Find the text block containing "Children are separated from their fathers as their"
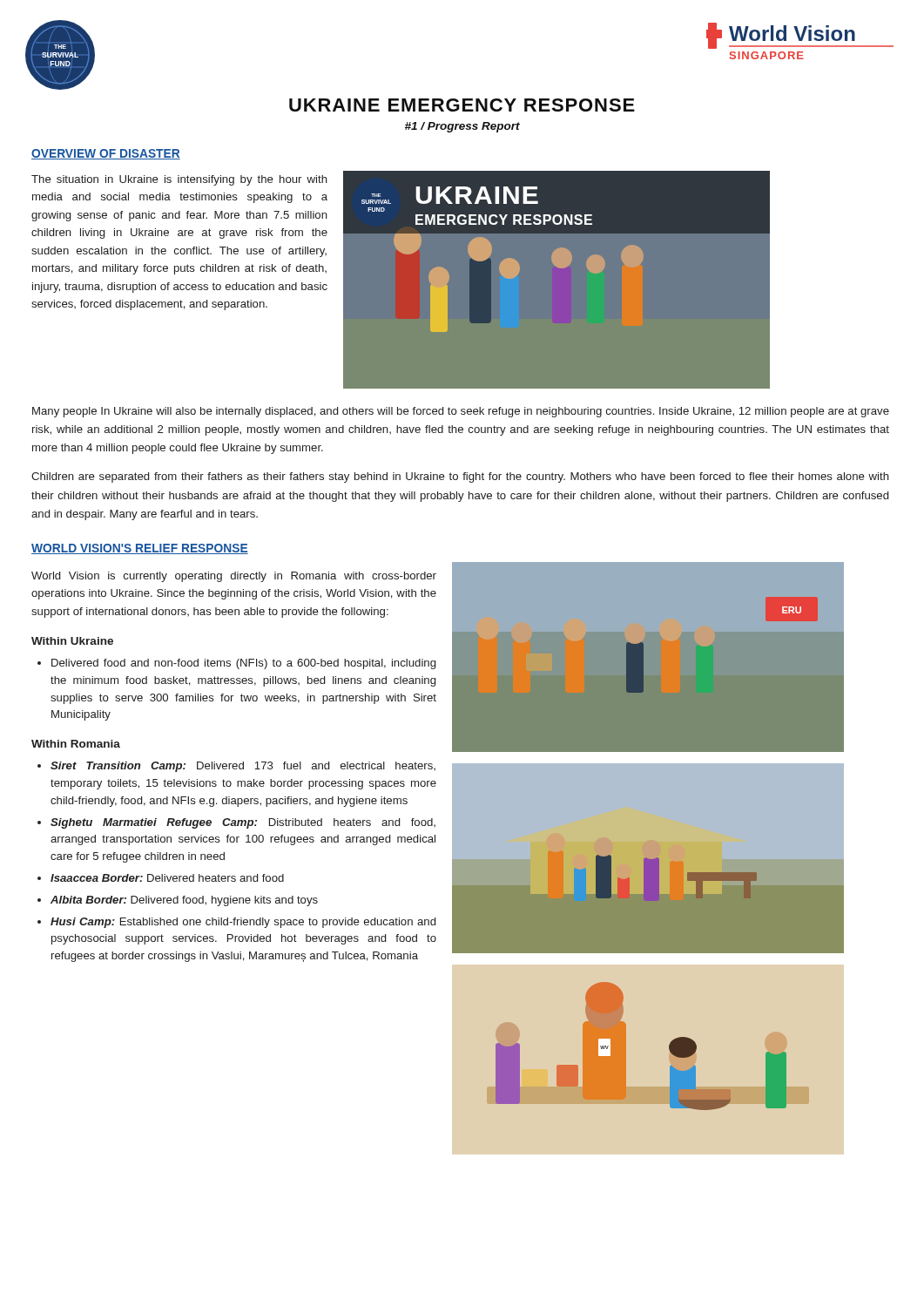Image resolution: width=924 pixels, height=1307 pixels. (460, 495)
